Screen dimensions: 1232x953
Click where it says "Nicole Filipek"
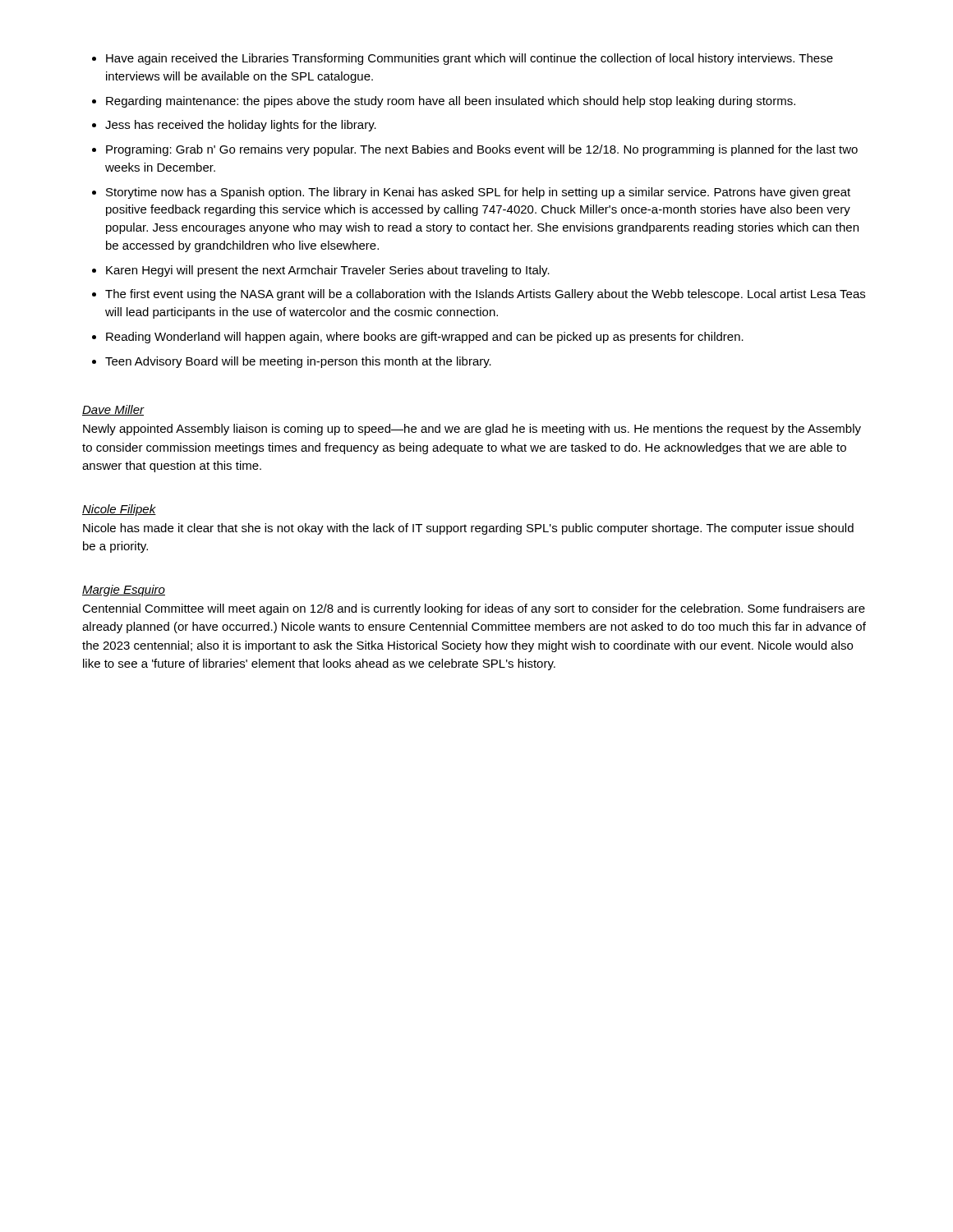[119, 510]
